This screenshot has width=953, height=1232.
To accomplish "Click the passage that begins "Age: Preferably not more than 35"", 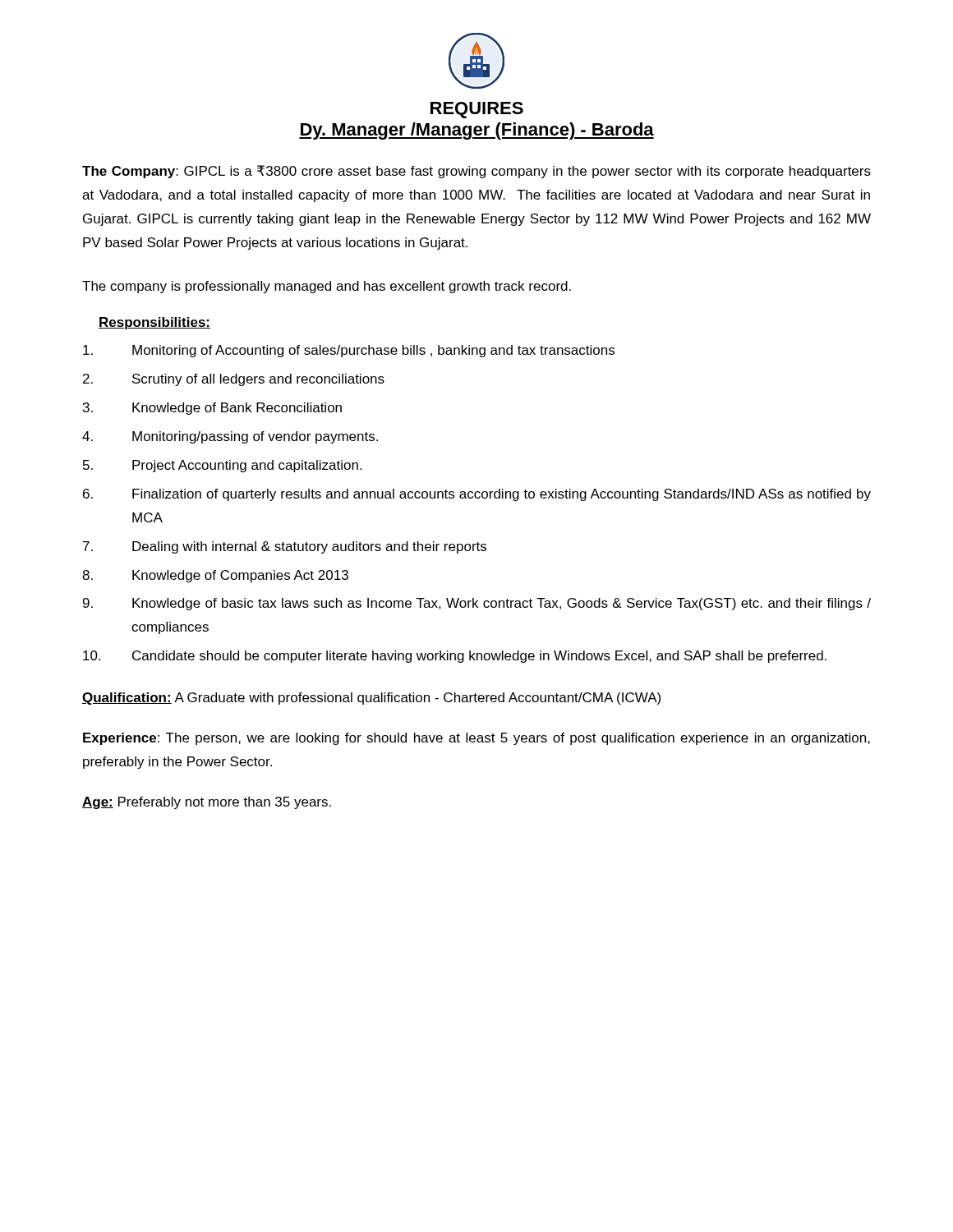I will tap(207, 802).
